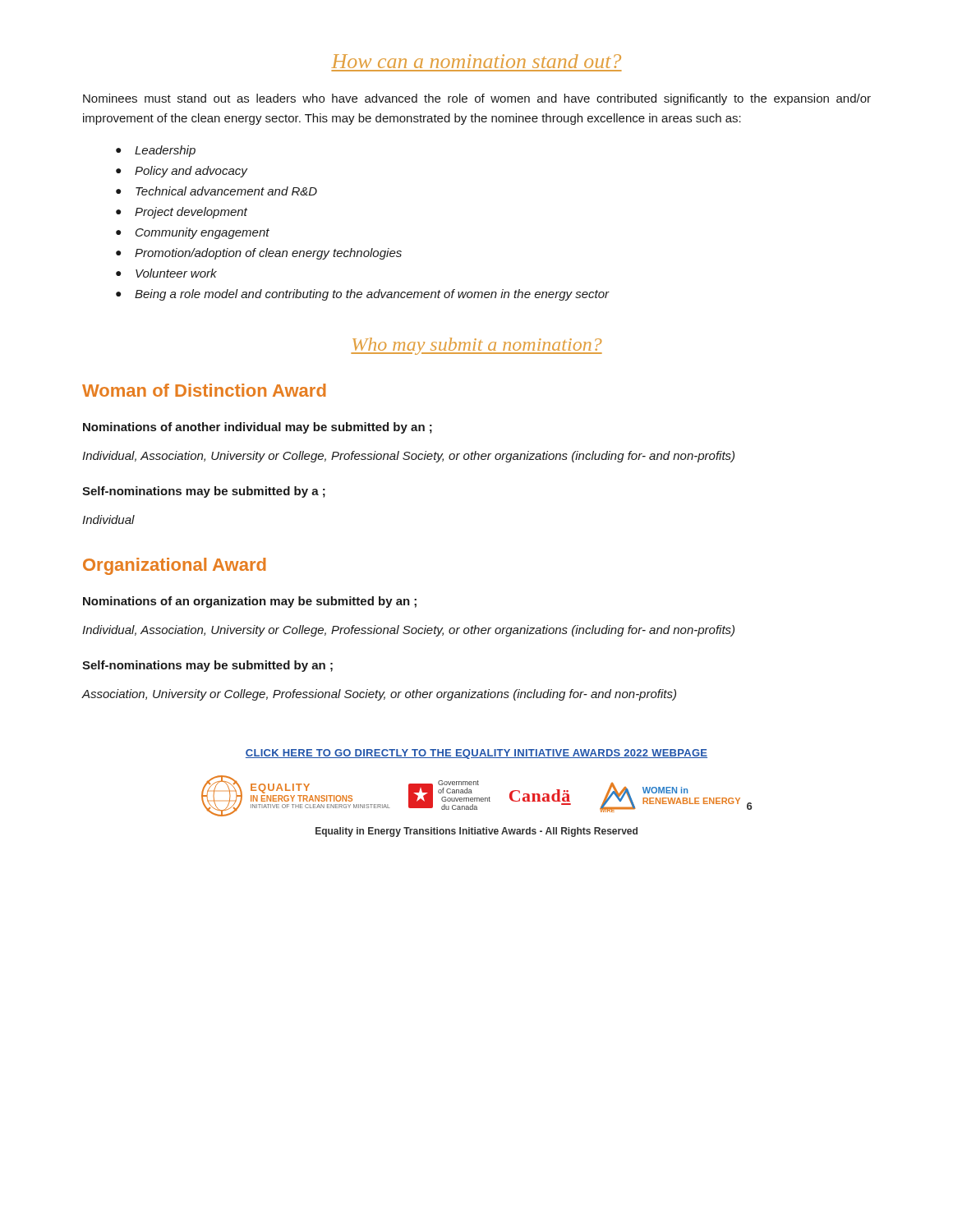This screenshot has height=1232, width=953.
Task: Point to the text block starting "Woman of Distinction"
Action: [x=204, y=390]
